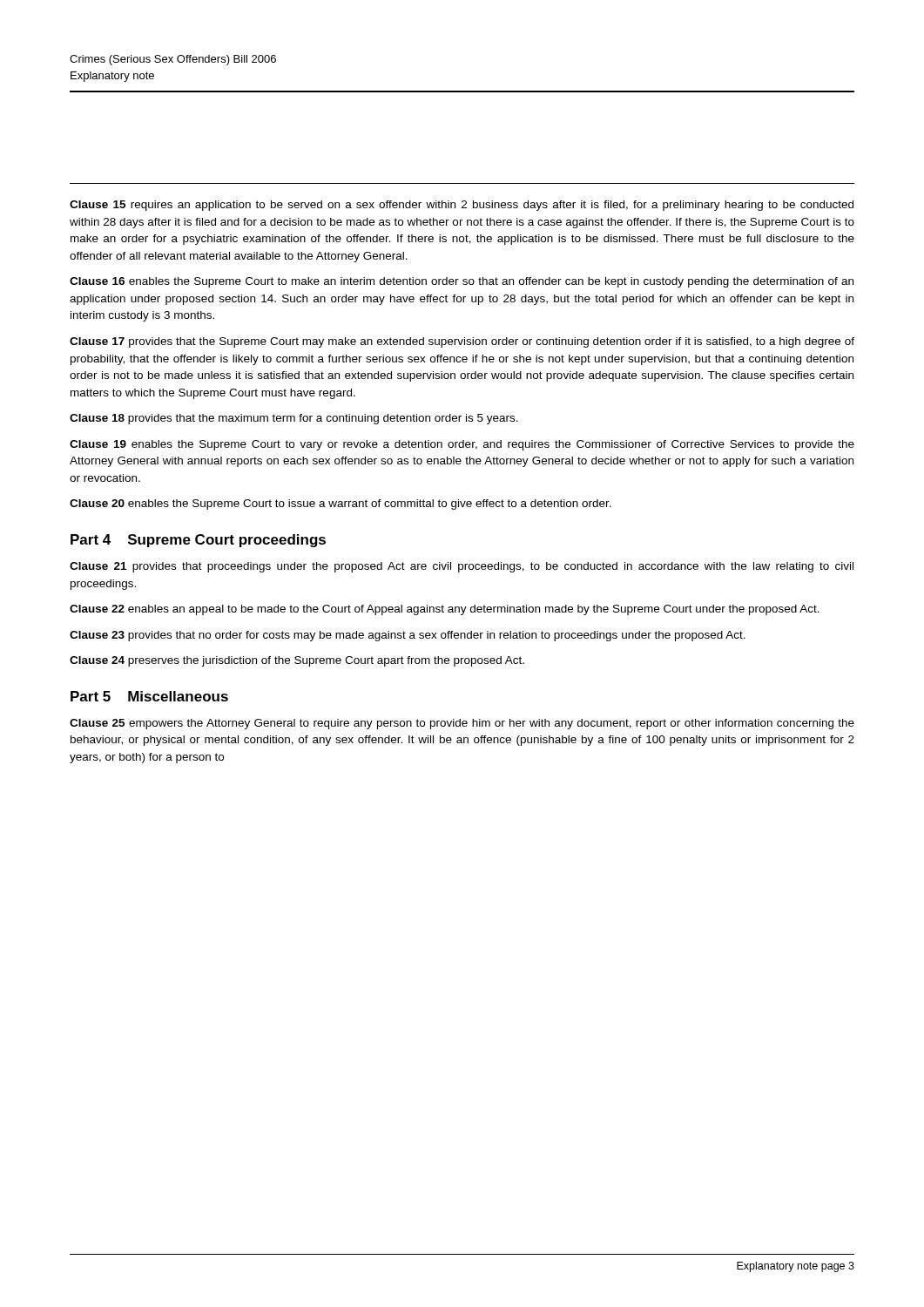Navigate to the text starting "Clause 23 provides that"
The height and width of the screenshot is (1307, 924).
(462, 635)
